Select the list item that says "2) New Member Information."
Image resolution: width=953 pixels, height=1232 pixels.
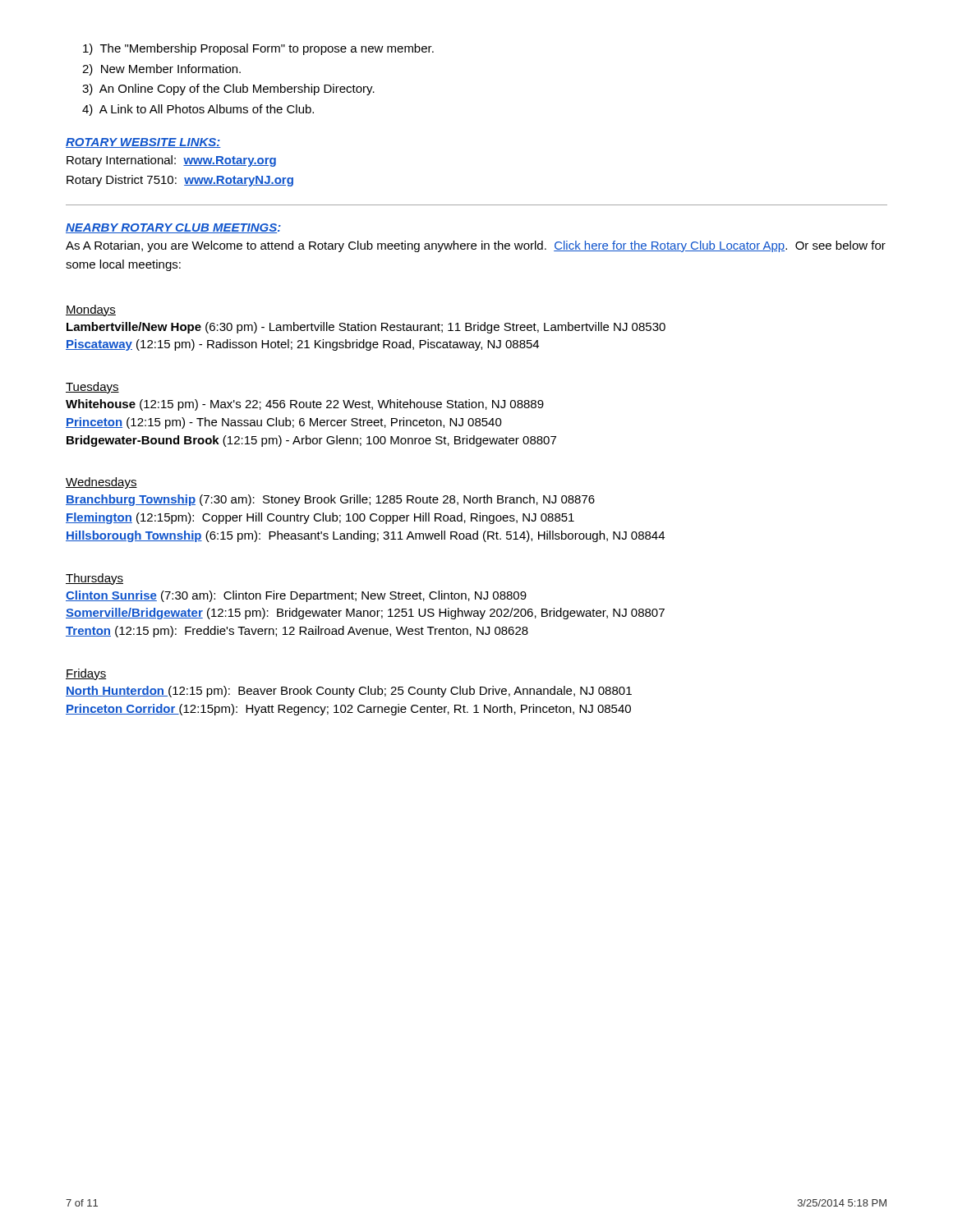point(162,68)
